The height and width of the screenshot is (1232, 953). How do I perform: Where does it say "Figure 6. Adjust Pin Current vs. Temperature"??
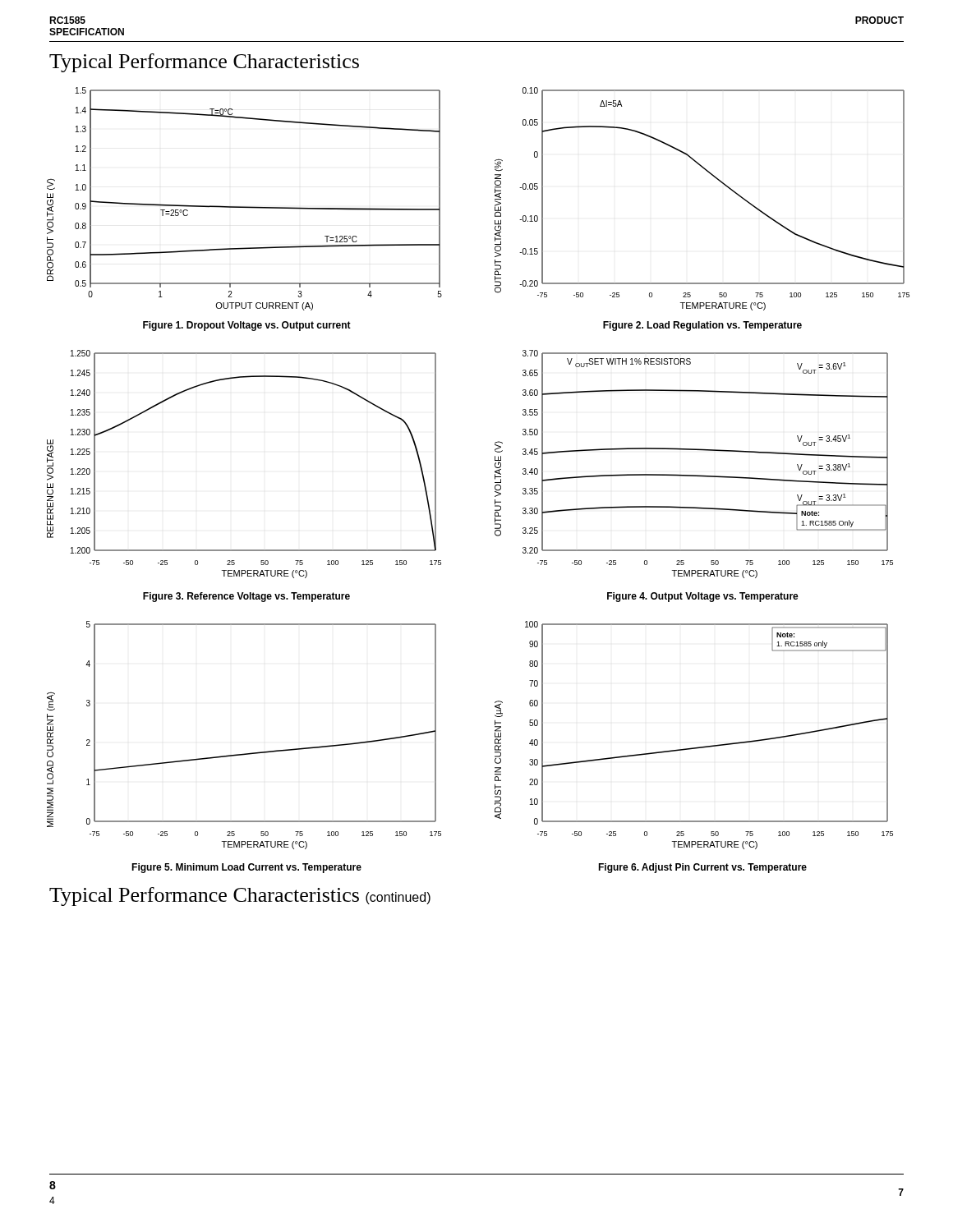click(702, 867)
